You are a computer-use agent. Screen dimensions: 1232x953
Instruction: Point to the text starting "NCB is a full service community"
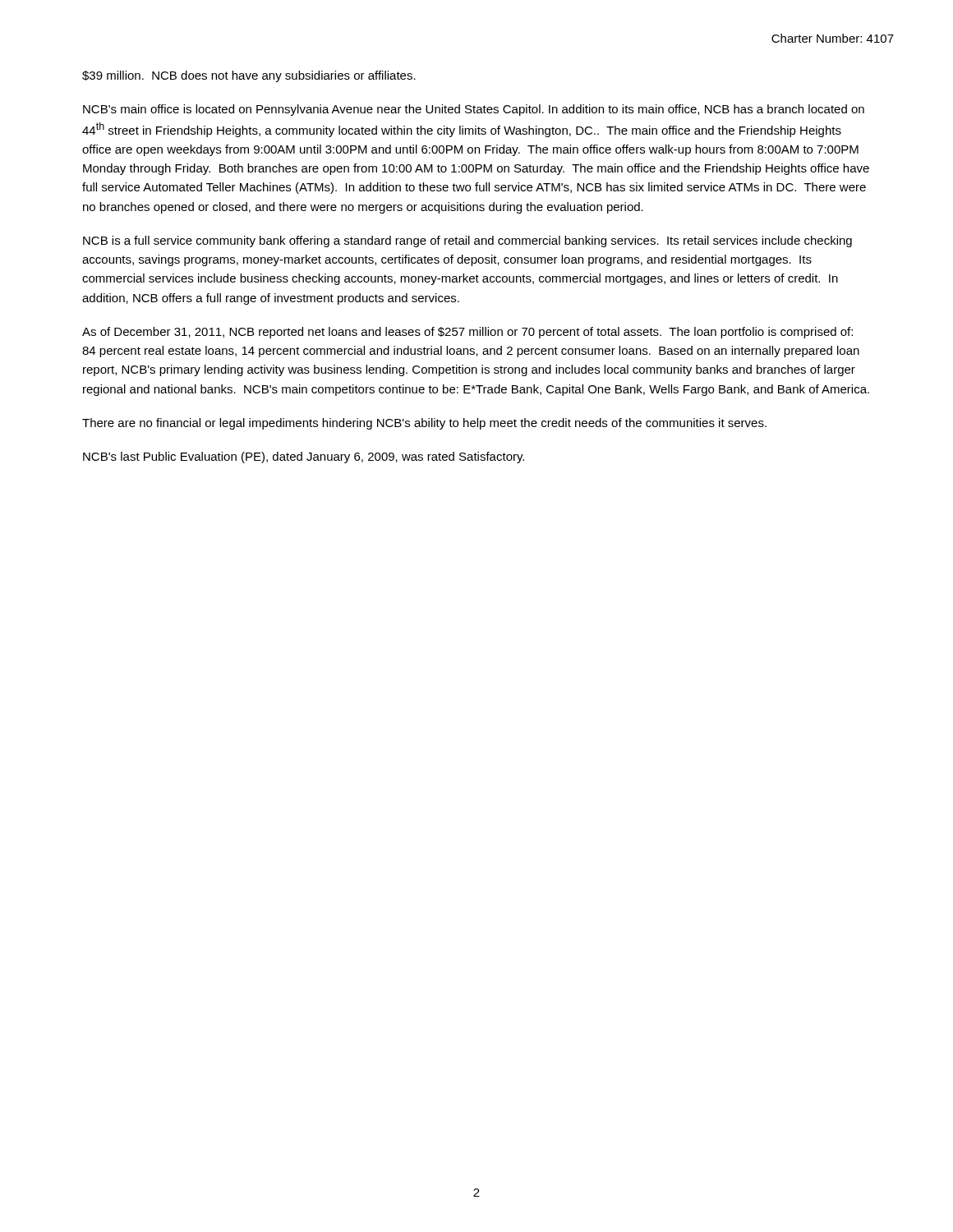[x=467, y=269]
